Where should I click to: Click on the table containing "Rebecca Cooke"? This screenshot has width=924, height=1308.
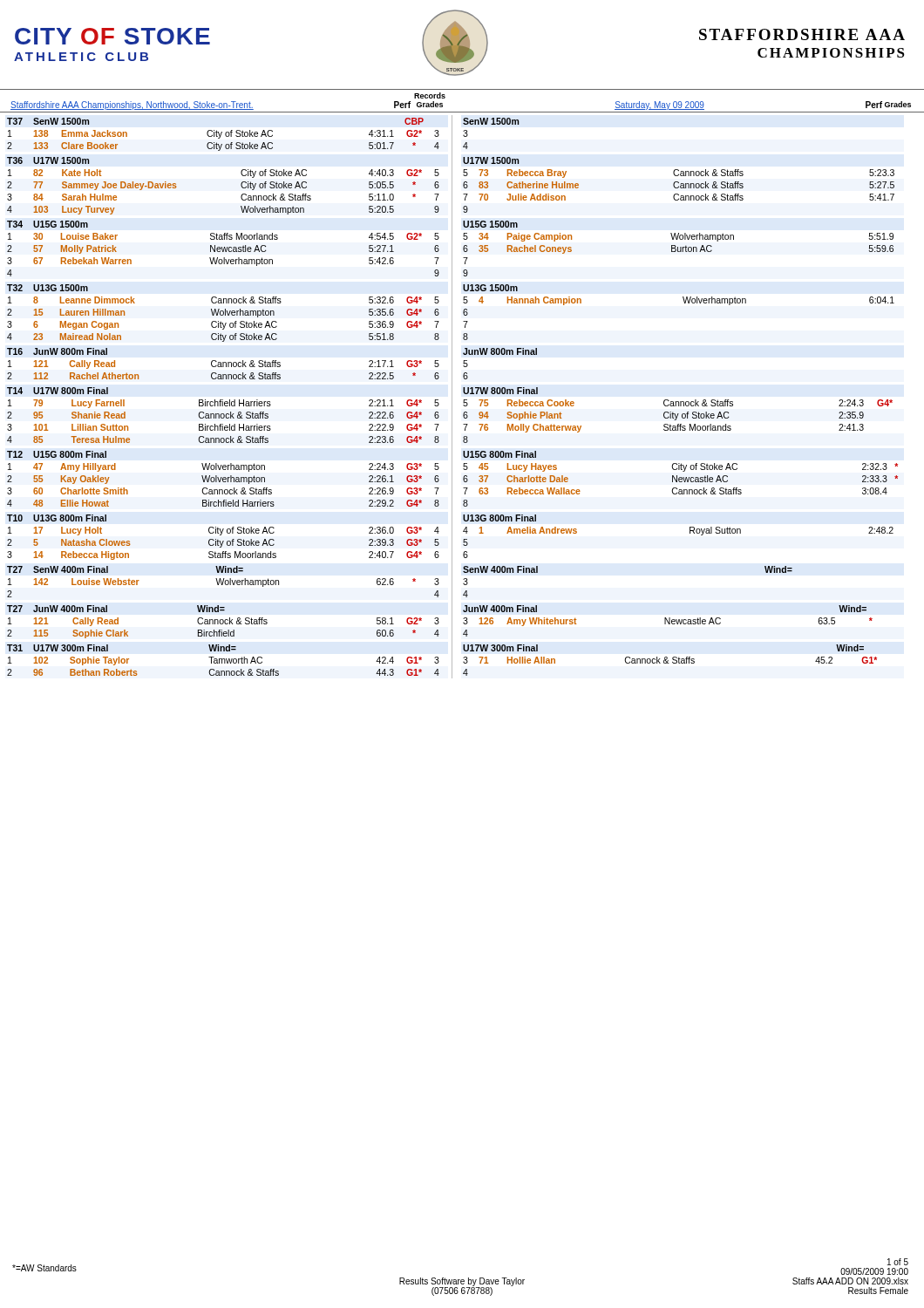(x=683, y=415)
